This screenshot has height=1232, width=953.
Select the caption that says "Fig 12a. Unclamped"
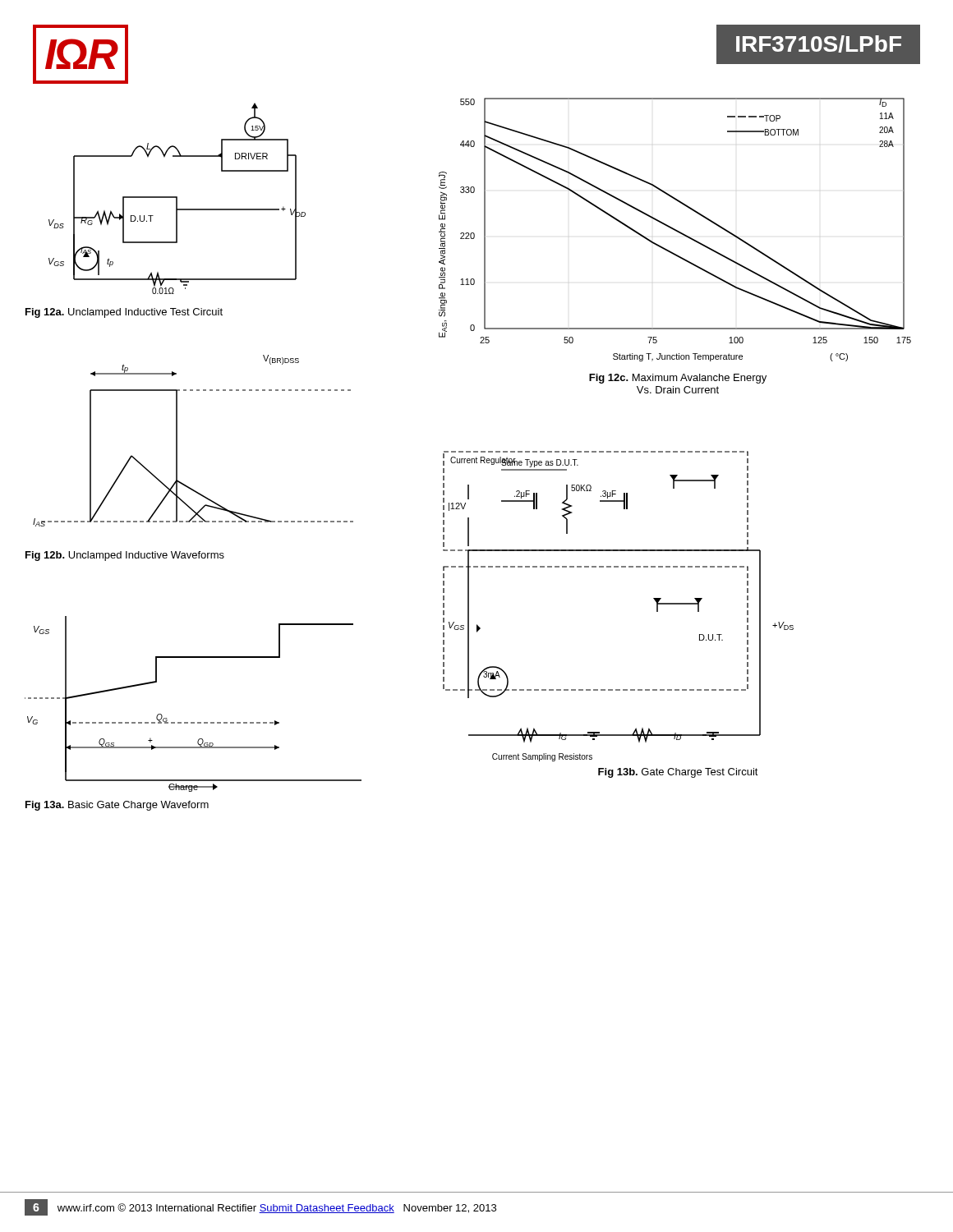coord(124,312)
